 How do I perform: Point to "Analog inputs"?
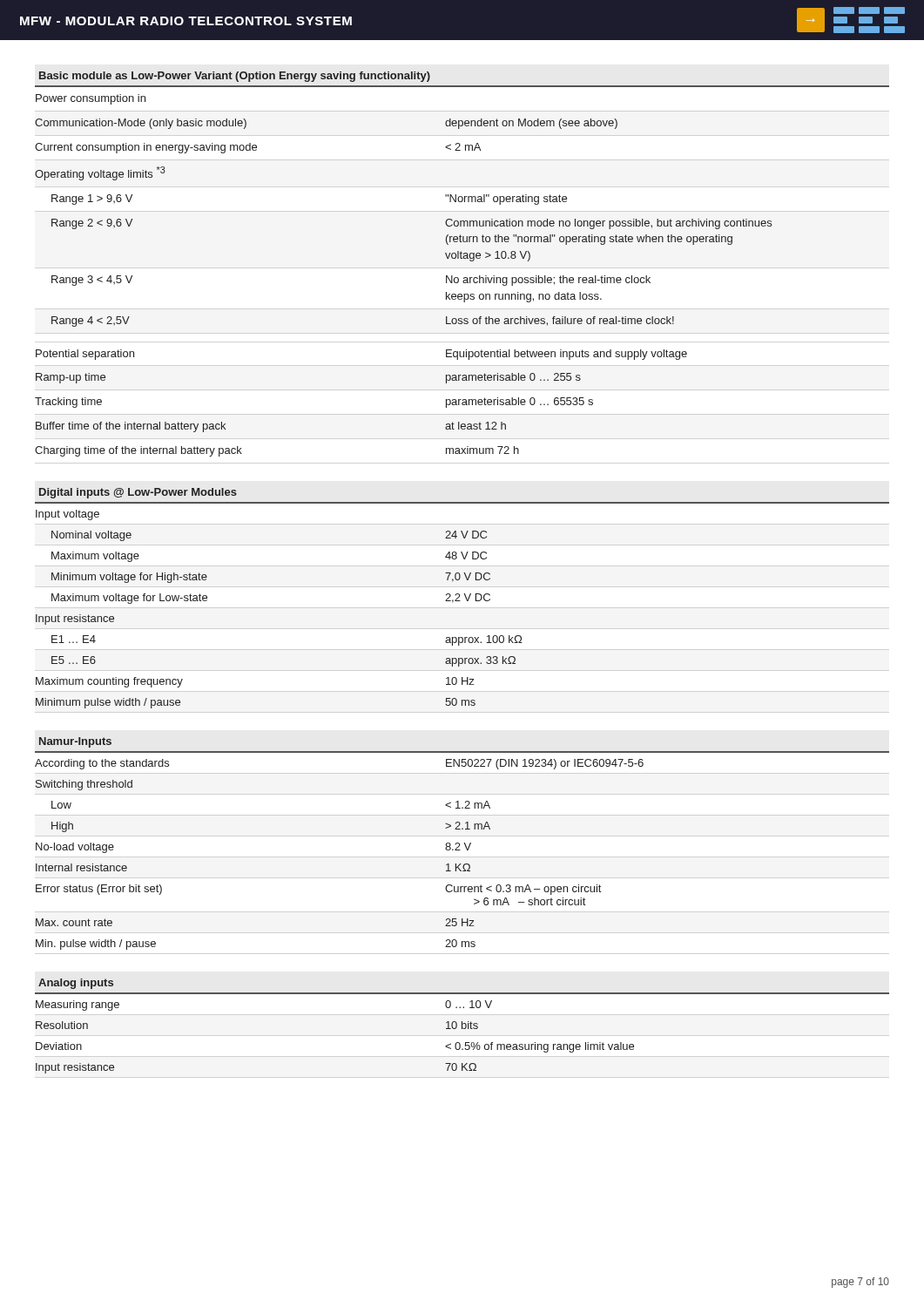click(76, 982)
